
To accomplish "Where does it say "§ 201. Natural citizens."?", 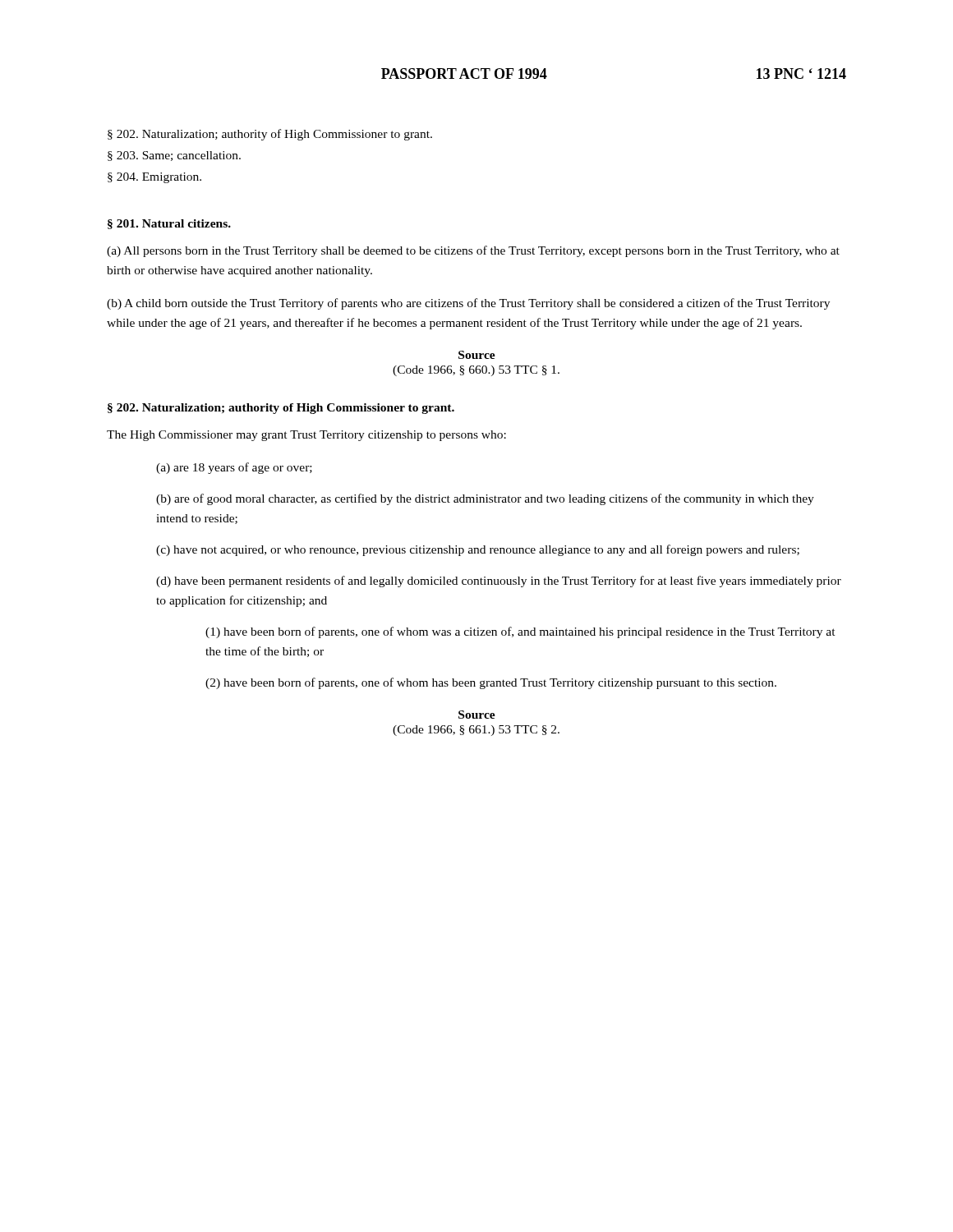I will [x=169, y=223].
